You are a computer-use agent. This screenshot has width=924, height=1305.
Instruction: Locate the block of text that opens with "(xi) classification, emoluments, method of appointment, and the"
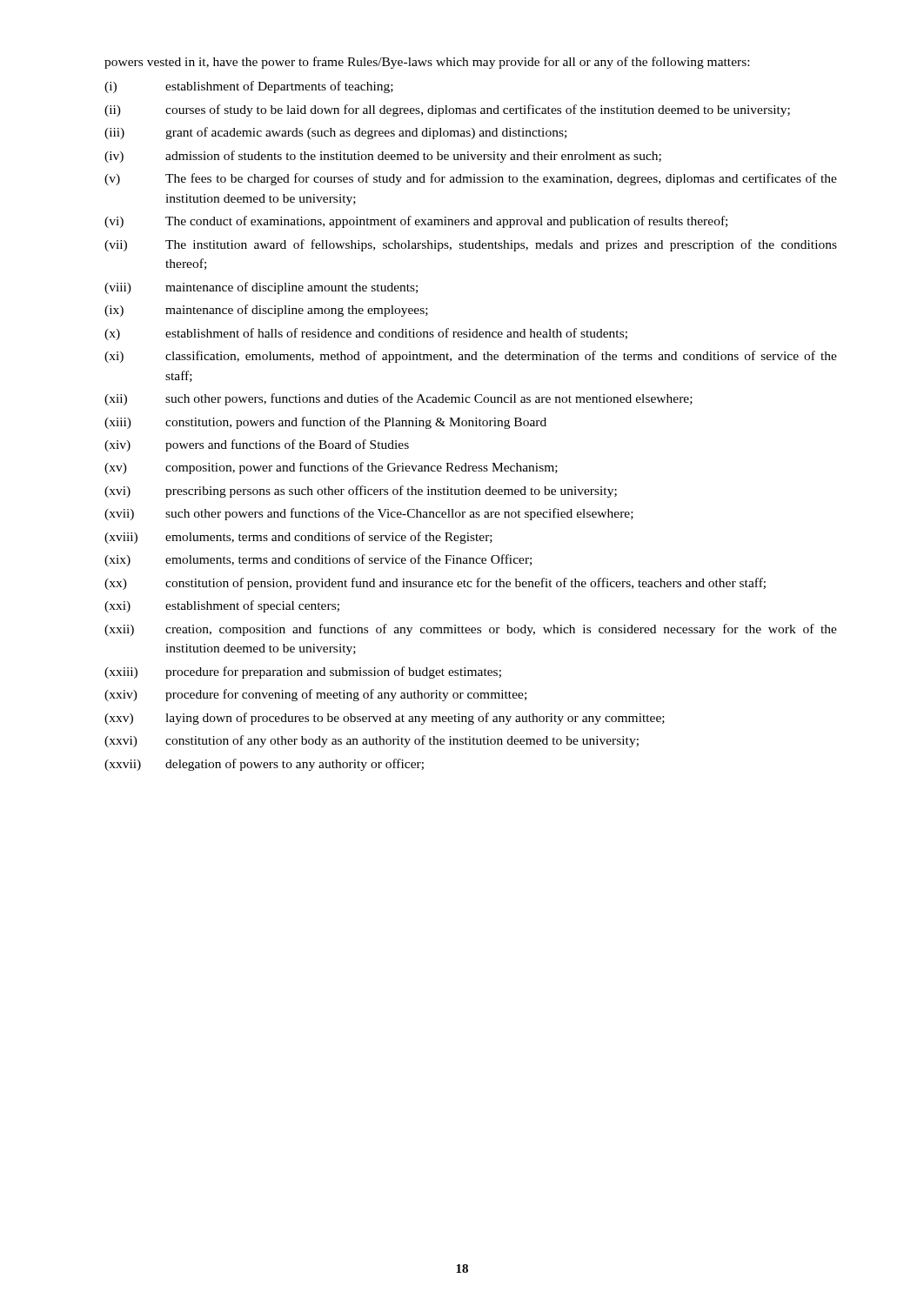coord(471,366)
